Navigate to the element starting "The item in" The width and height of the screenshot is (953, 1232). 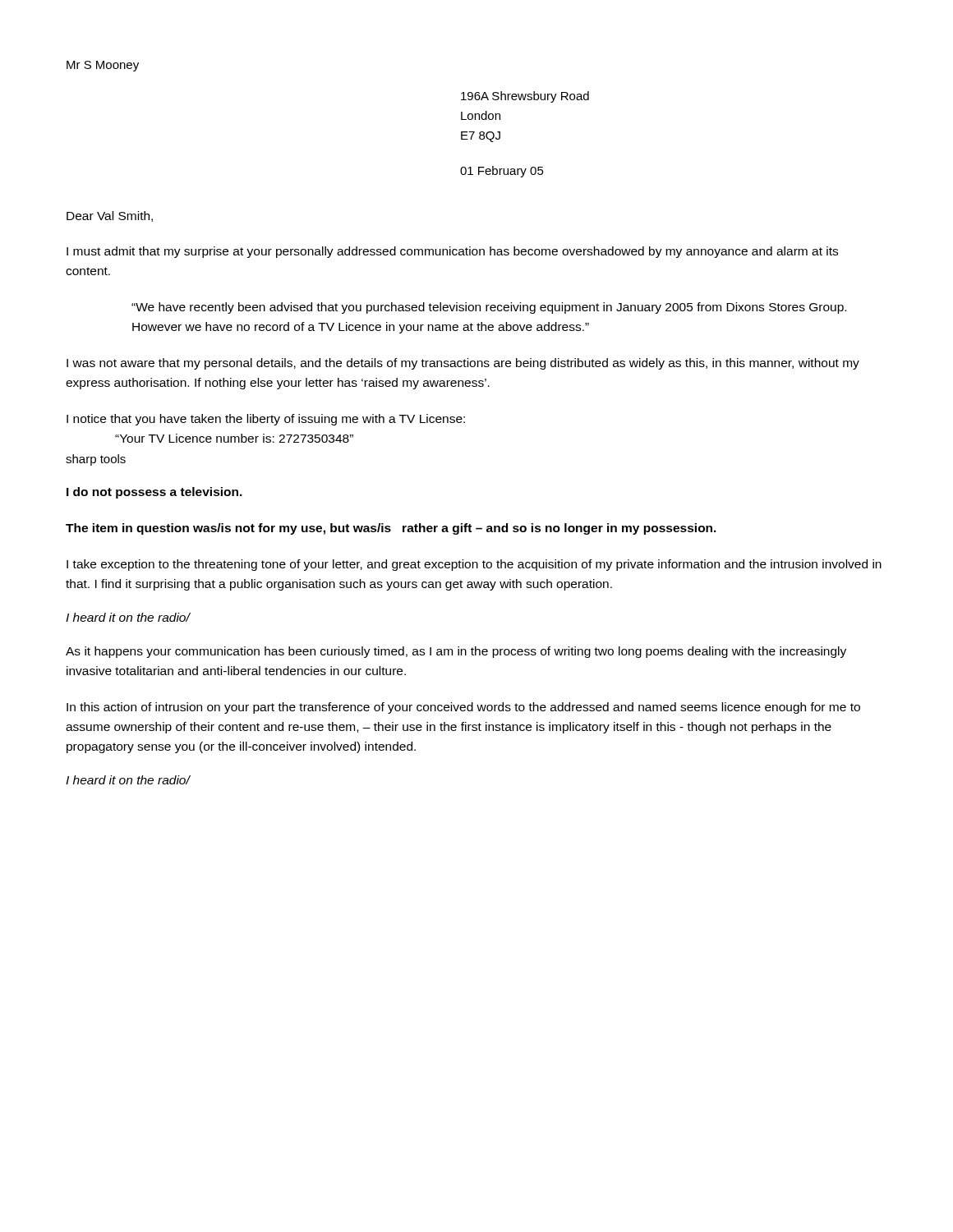(391, 528)
